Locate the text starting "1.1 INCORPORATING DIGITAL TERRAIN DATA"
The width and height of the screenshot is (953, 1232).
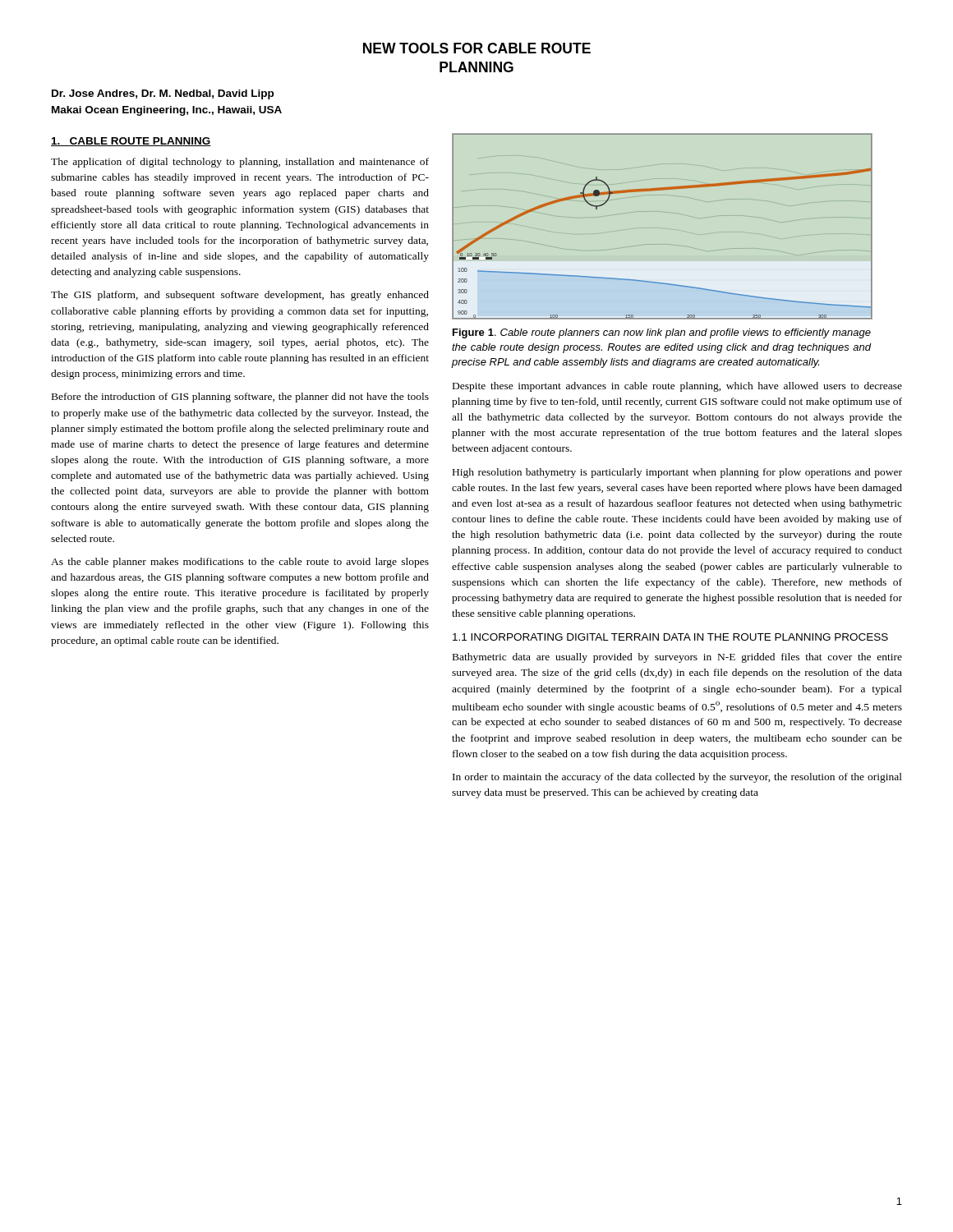click(x=677, y=637)
